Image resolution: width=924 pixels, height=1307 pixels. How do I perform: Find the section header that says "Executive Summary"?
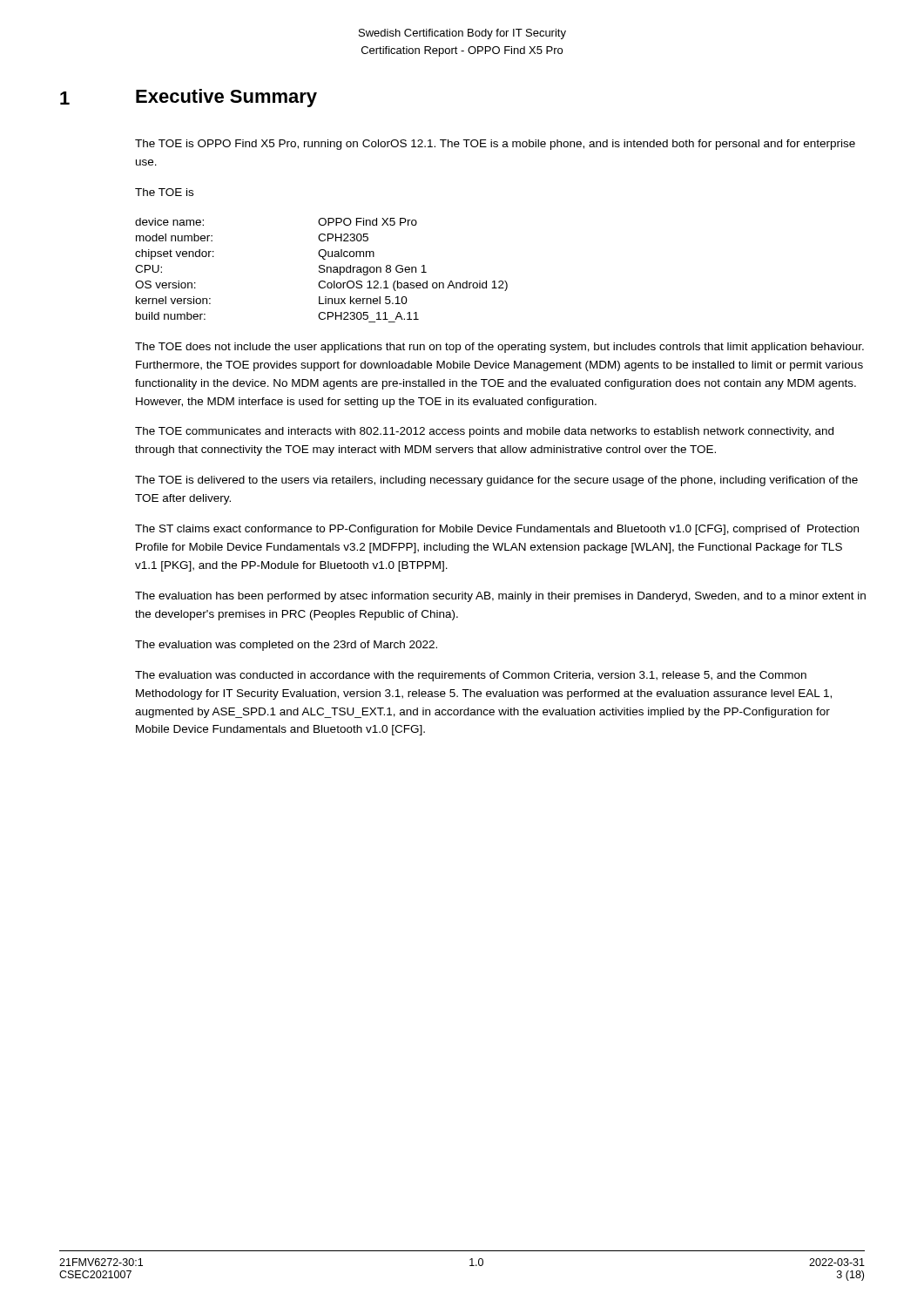point(226,96)
